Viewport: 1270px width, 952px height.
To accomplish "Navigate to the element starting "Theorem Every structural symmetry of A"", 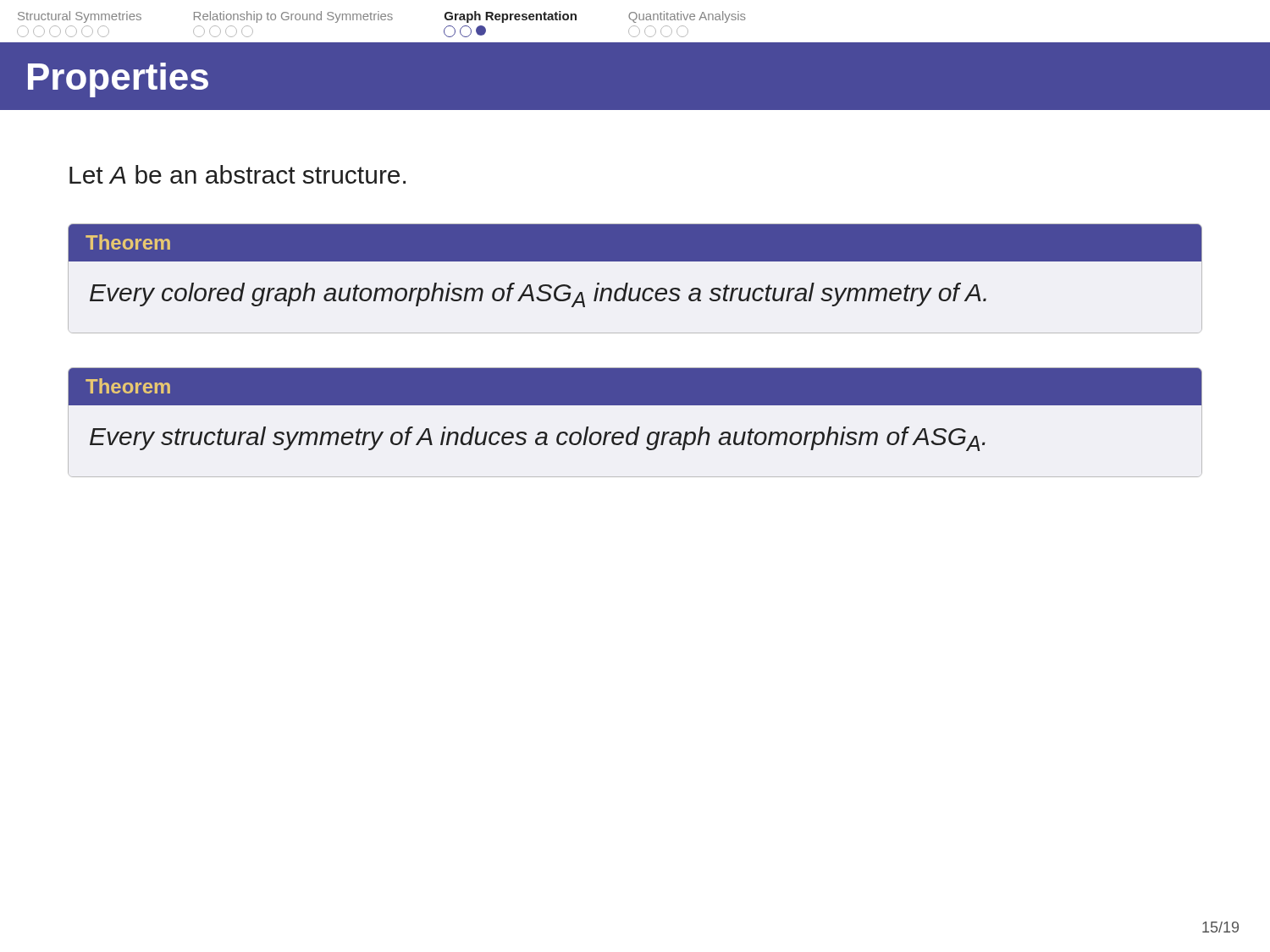I will click(x=635, y=422).
